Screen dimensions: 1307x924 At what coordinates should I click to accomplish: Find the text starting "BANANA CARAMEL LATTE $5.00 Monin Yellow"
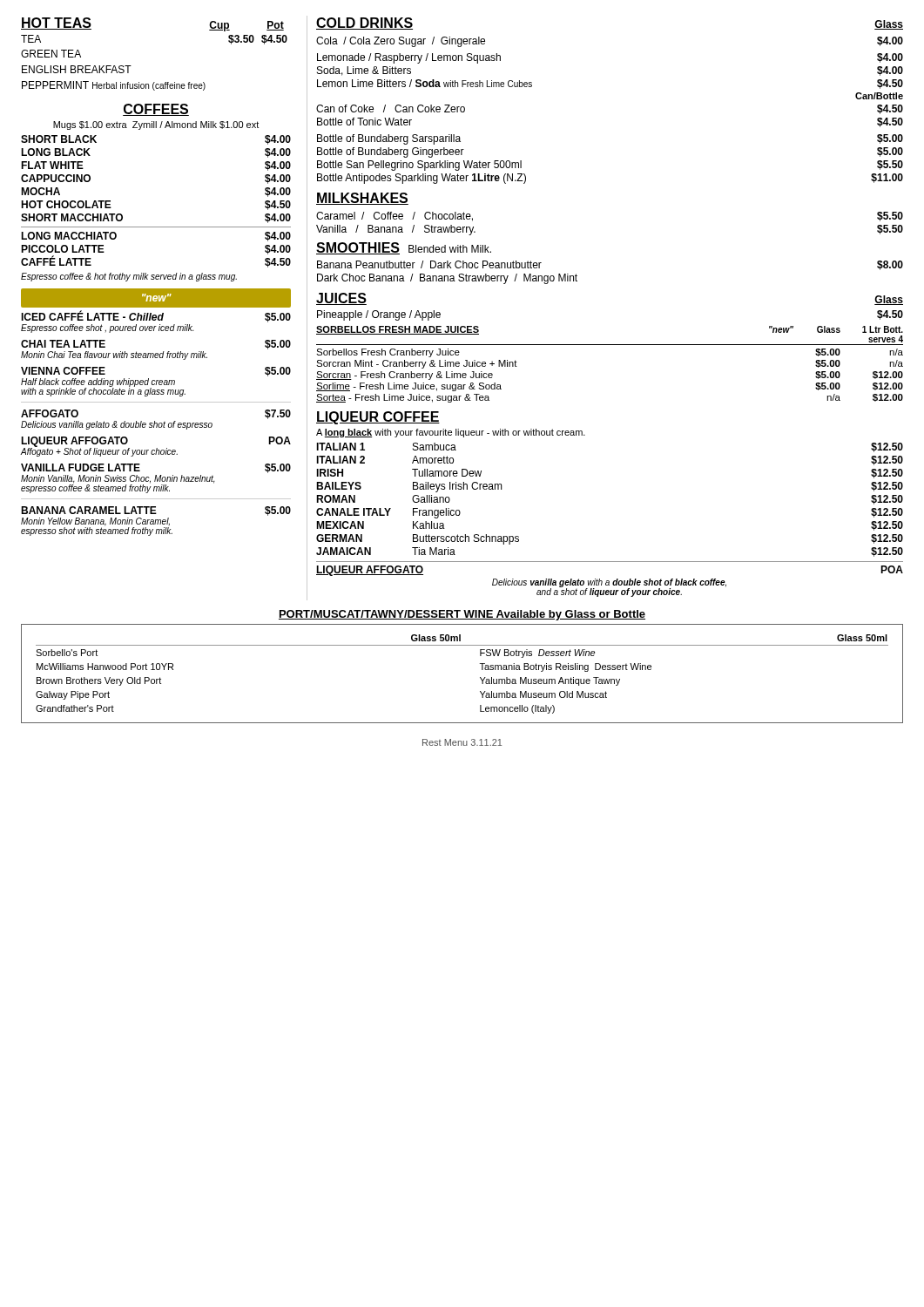pyautogui.click(x=156, y=520)
